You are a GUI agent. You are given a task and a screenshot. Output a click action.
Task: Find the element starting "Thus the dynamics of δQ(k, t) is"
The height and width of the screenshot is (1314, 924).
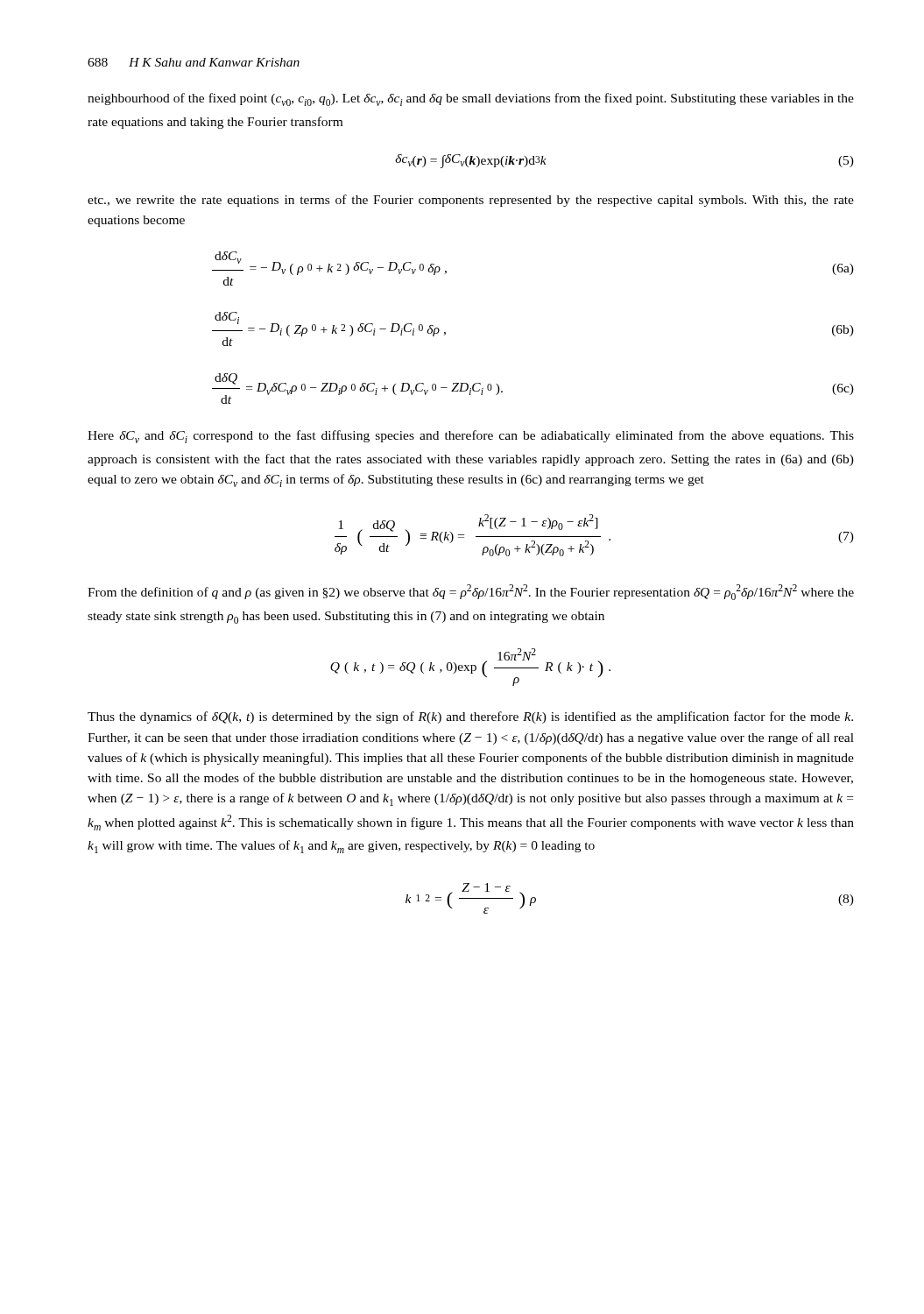(x=471, y=783)
